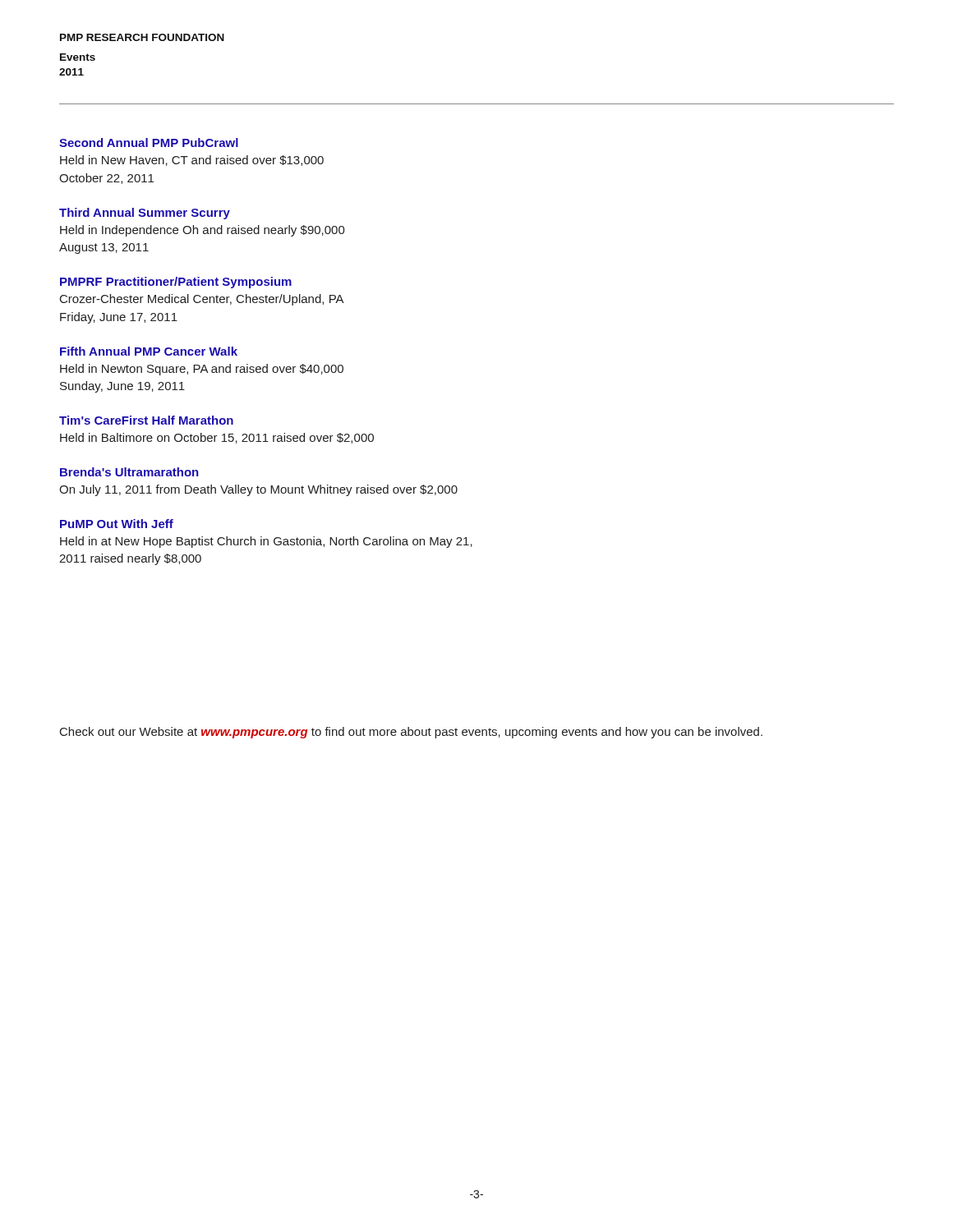The width and height of the screenshot is (953, 1232).
Task: Click where it says "Second Annual PMP PubCrawl"
Action: (x=149, y=142)
